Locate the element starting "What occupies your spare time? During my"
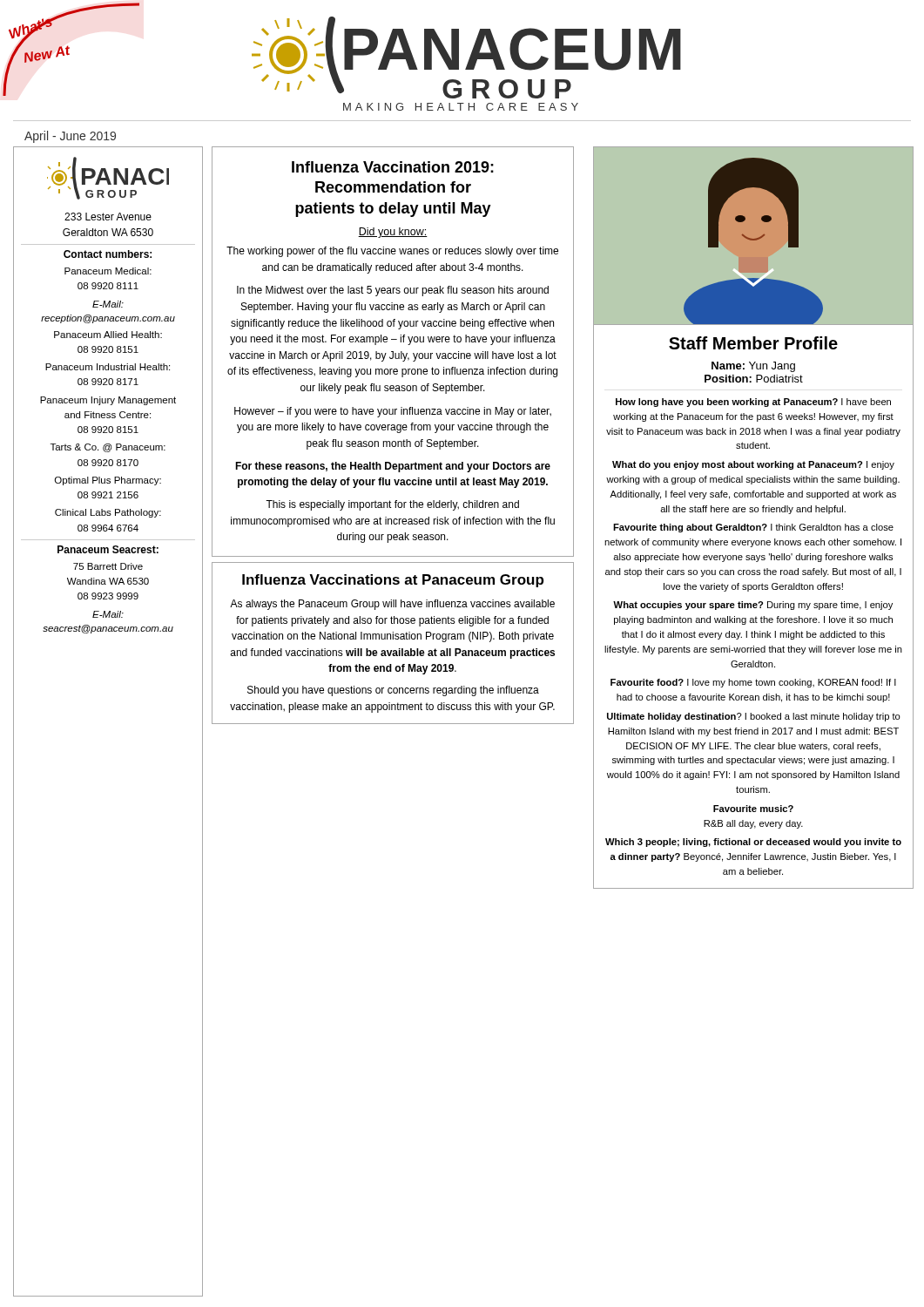Viewport: 924px width, 1307px height. [753, 634]
